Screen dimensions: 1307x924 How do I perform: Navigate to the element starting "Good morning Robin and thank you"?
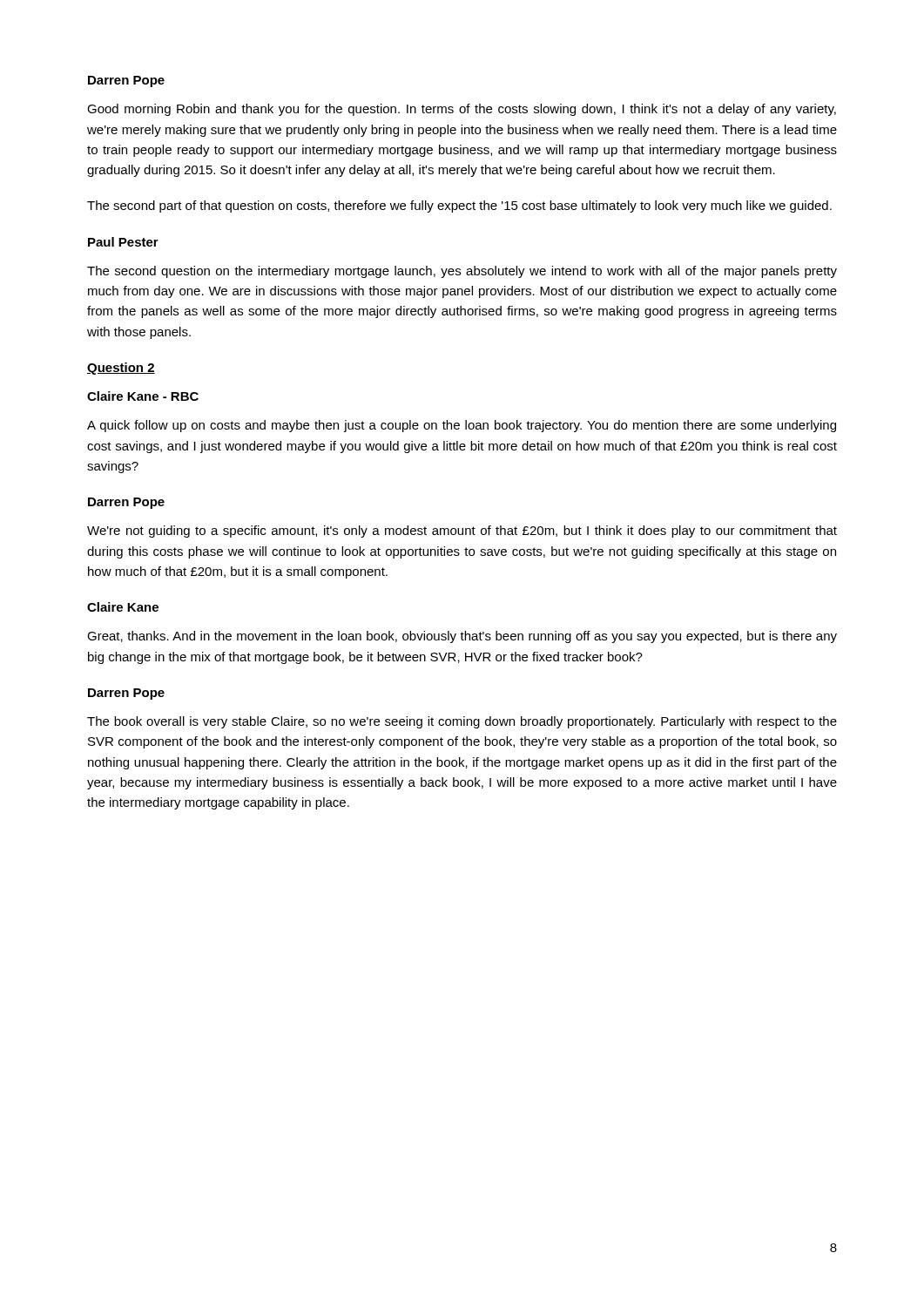(462, 139)
